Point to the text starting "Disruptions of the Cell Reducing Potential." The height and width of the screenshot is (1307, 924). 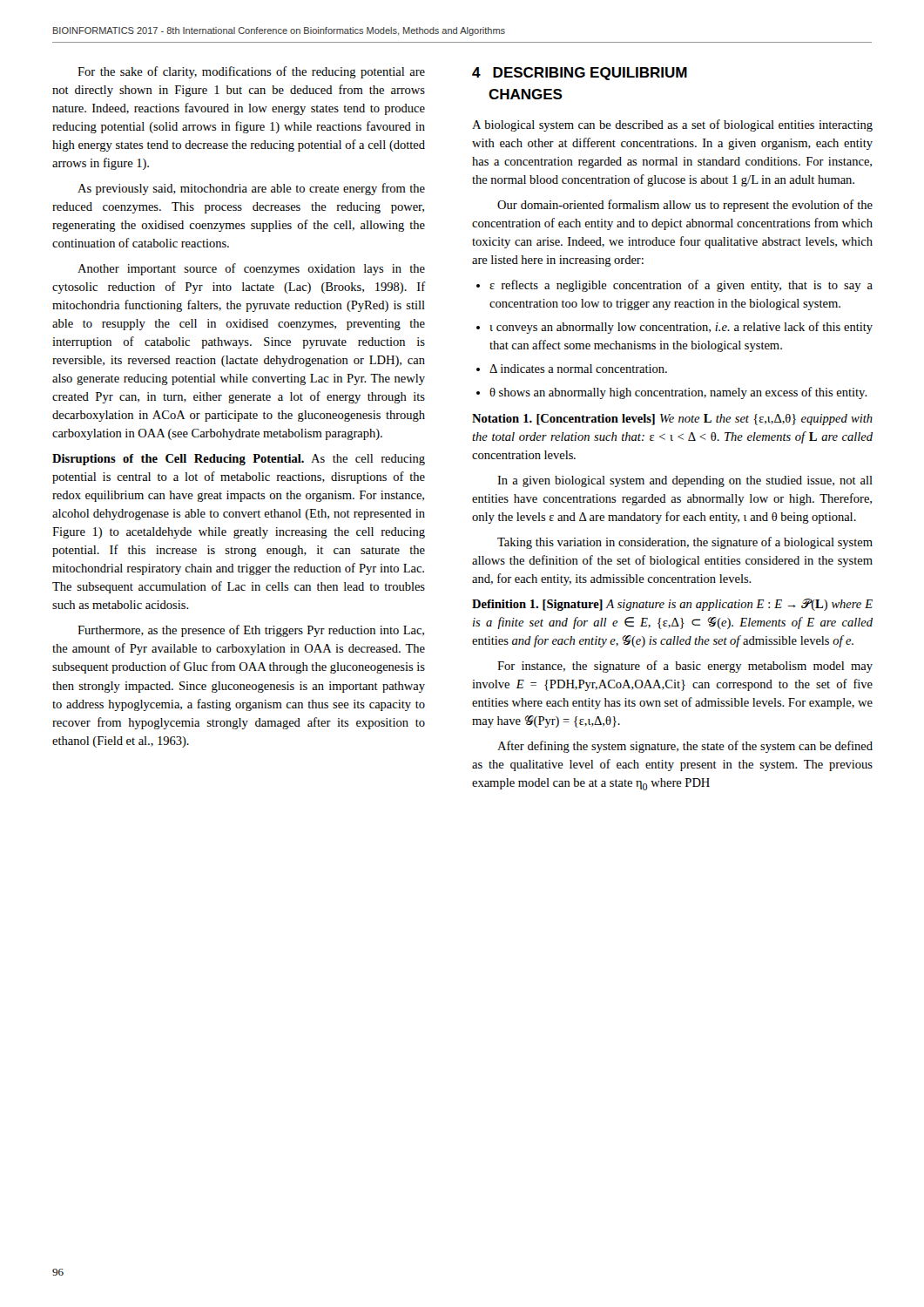coord(239,600)
